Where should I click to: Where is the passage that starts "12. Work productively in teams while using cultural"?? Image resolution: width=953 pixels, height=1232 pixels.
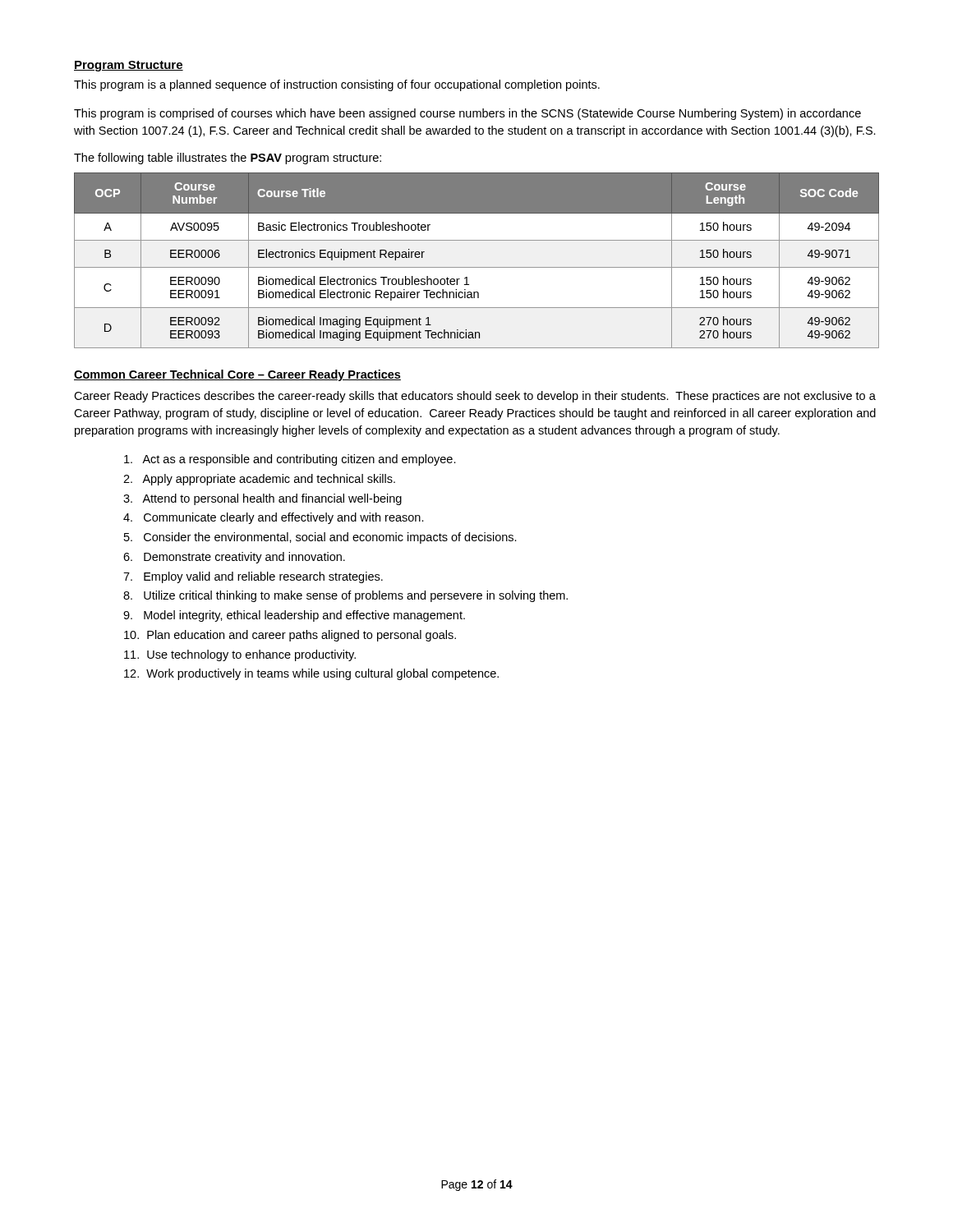click(x=311, y=674)
